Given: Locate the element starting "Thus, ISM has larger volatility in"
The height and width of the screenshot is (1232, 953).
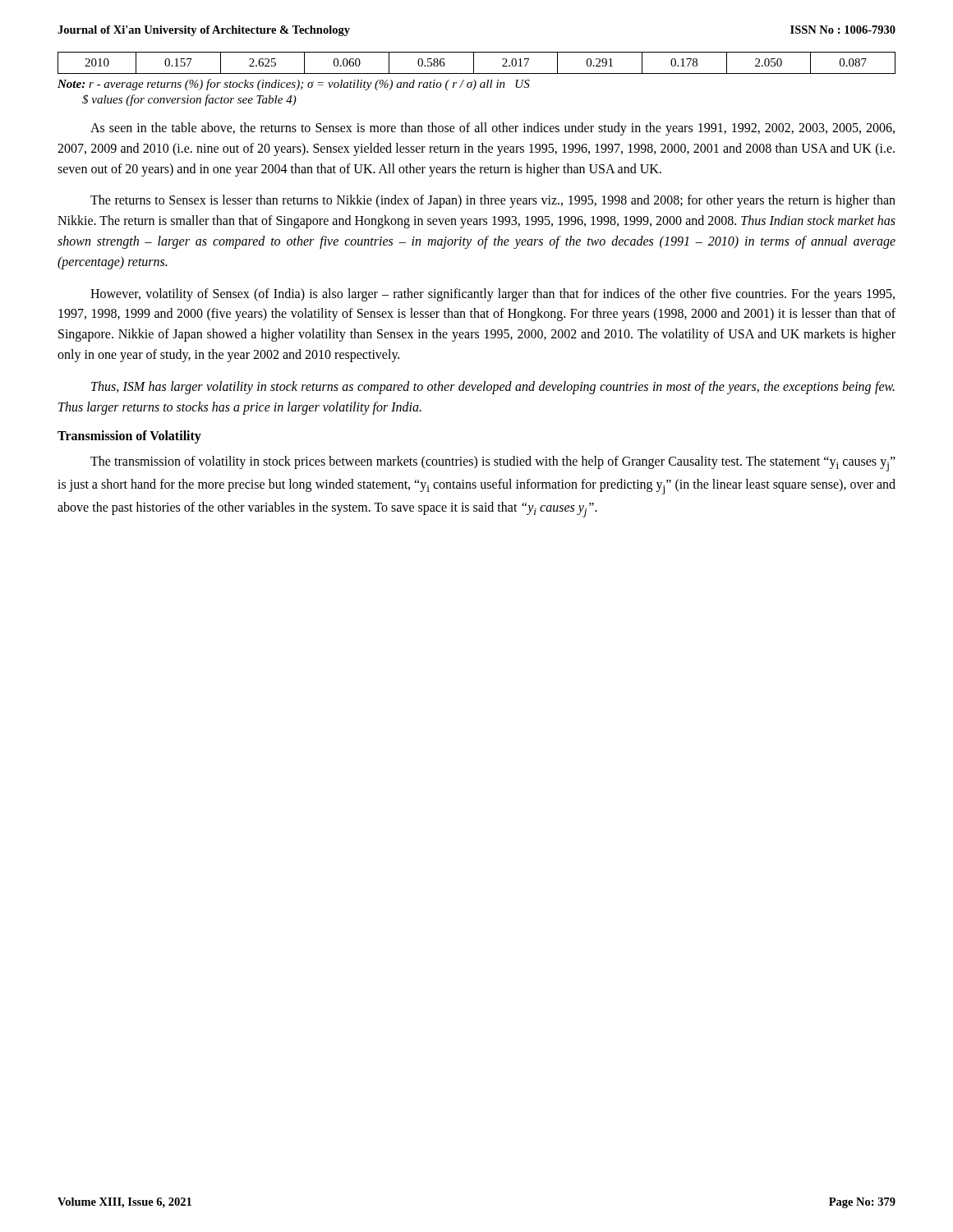Looking at the screenshot, I should (x=476, y=397).
